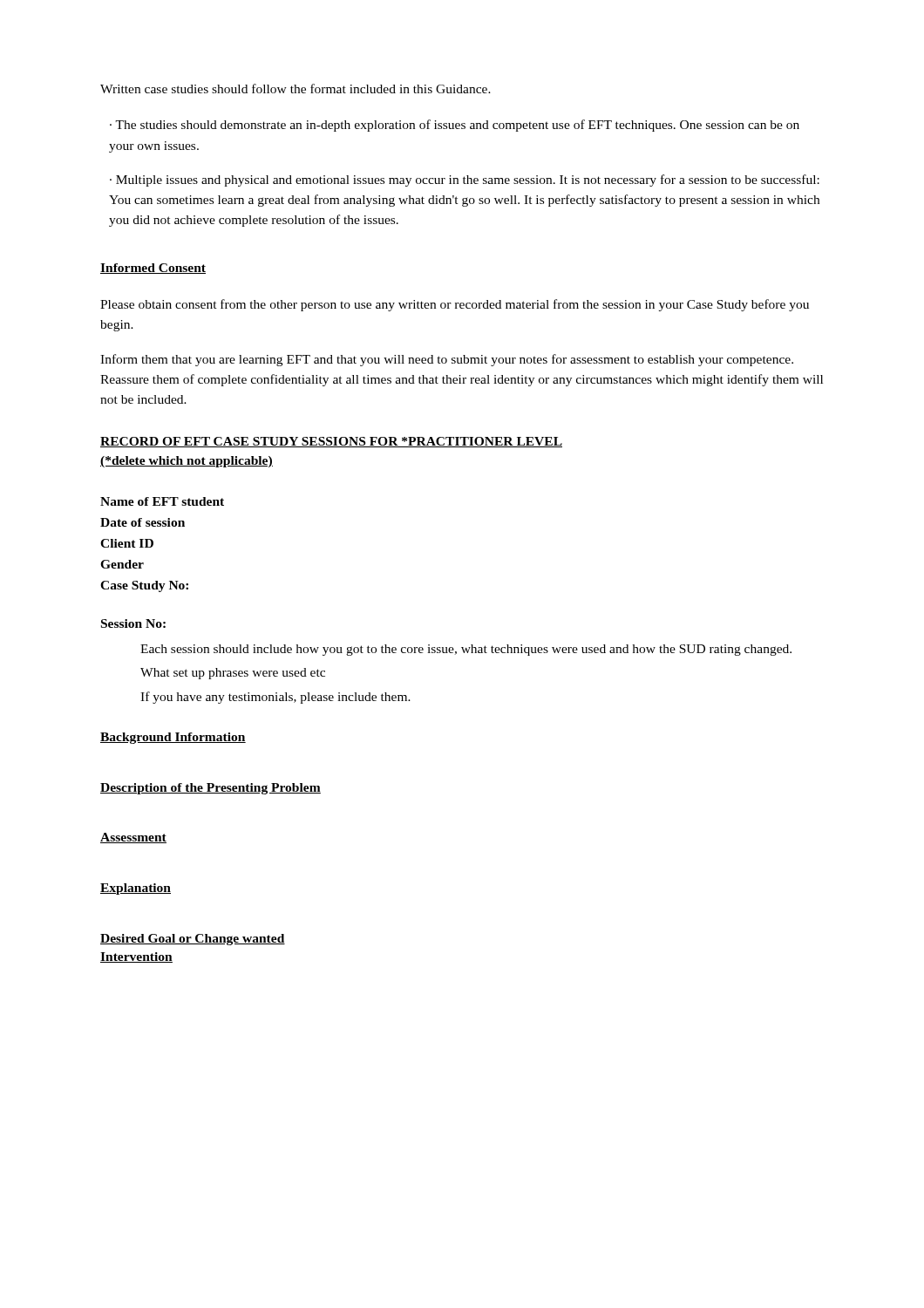Viewport: 924px width, 1308px height.
Task: Click on the block starting "Description of the Presenting Problem"
Action: click(x=210, y=787)
